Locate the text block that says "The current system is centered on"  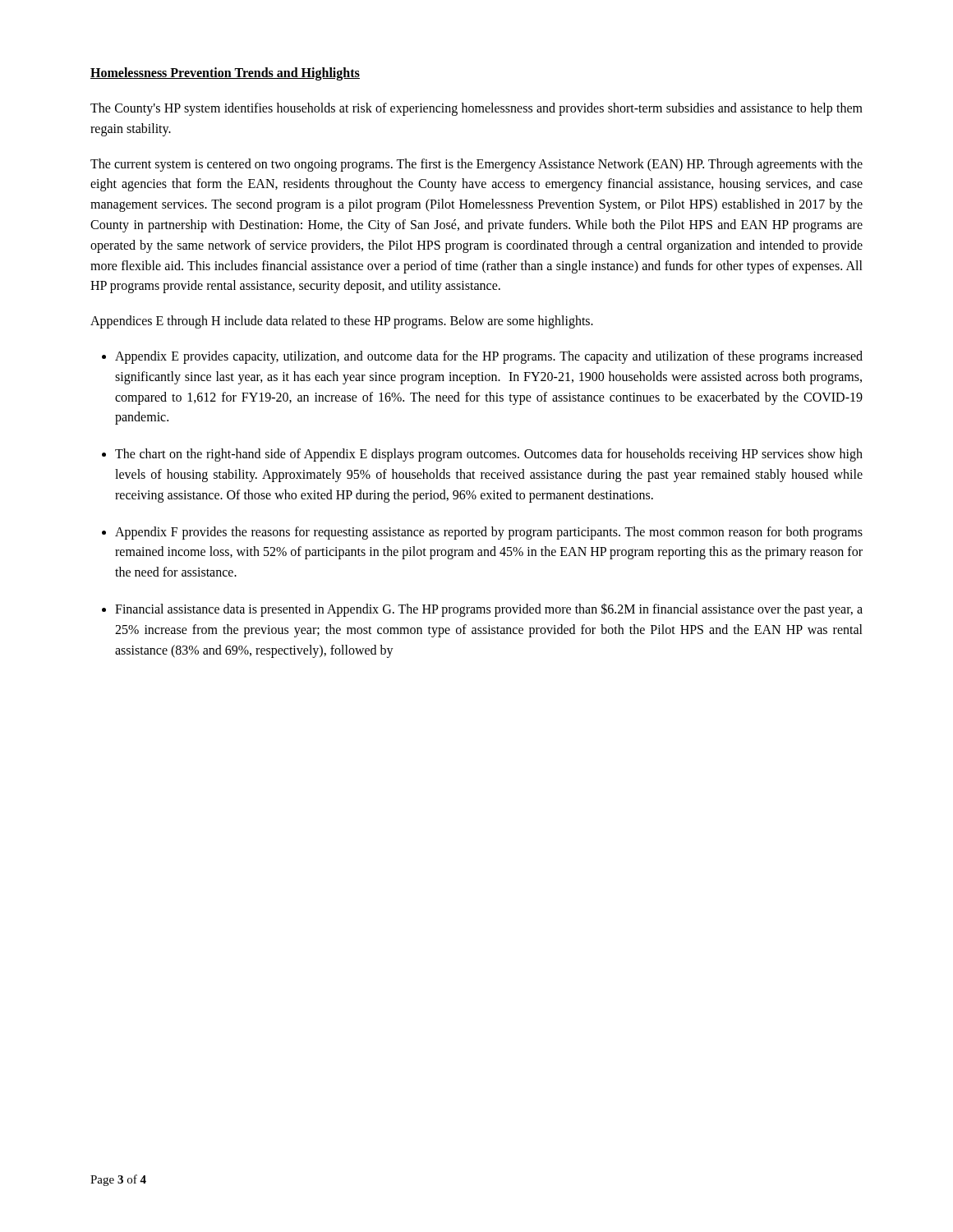tap(476, 225)
